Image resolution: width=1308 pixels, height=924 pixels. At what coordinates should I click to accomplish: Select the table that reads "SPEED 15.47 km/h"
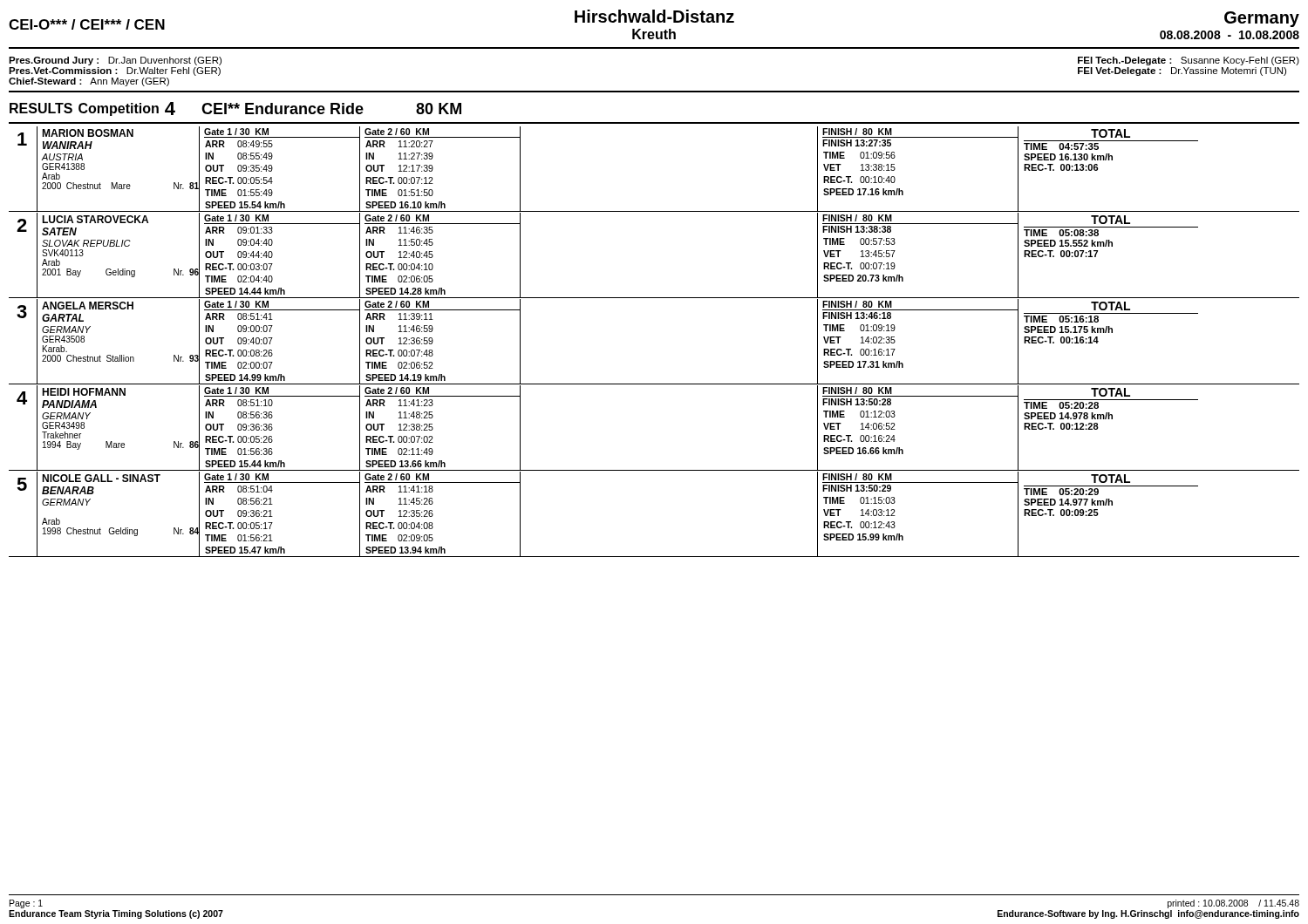tap(654, 514)
